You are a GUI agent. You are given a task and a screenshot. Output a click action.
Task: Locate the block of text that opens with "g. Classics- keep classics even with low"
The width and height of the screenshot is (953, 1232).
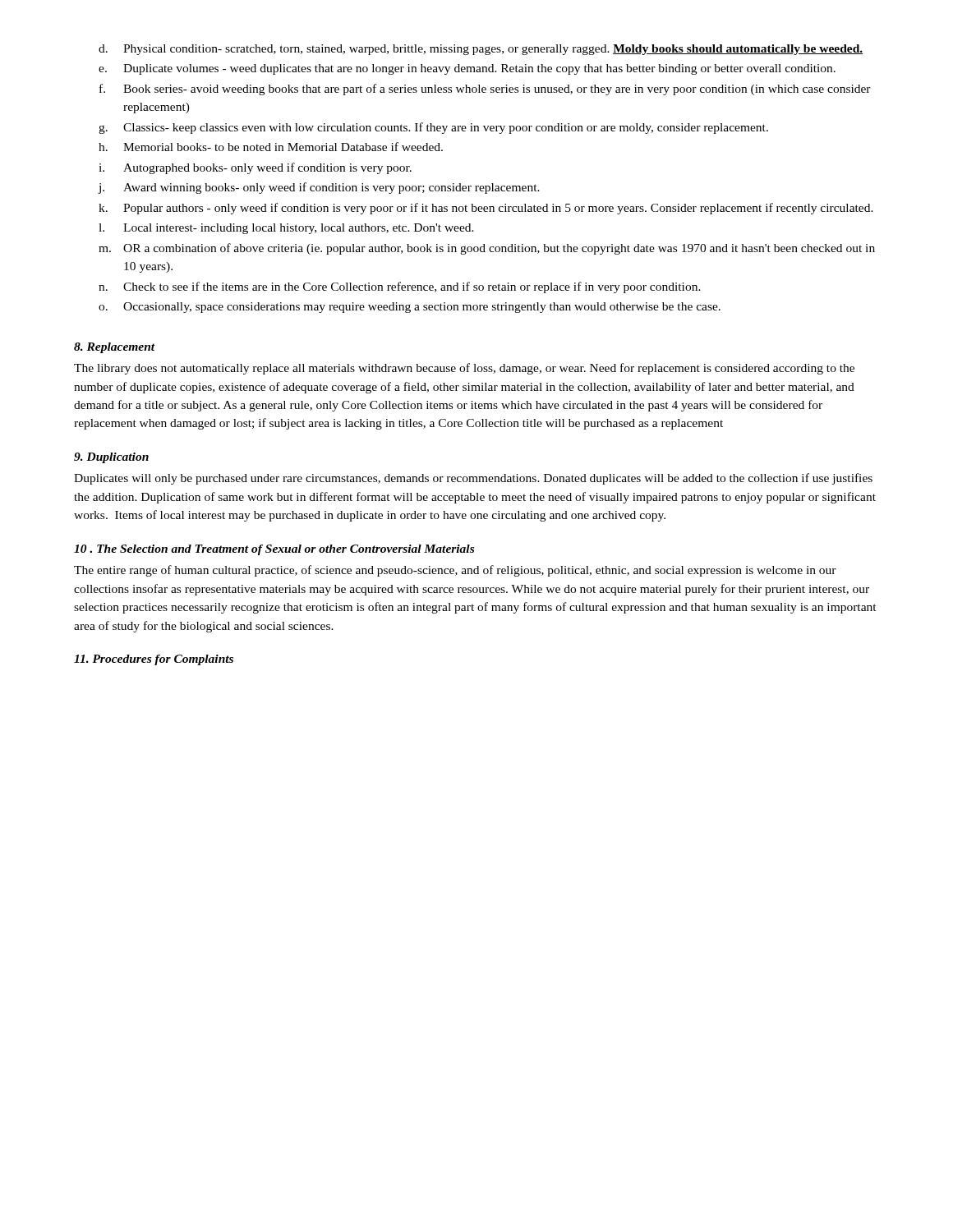pyautogui.click(x=489, y=127)
